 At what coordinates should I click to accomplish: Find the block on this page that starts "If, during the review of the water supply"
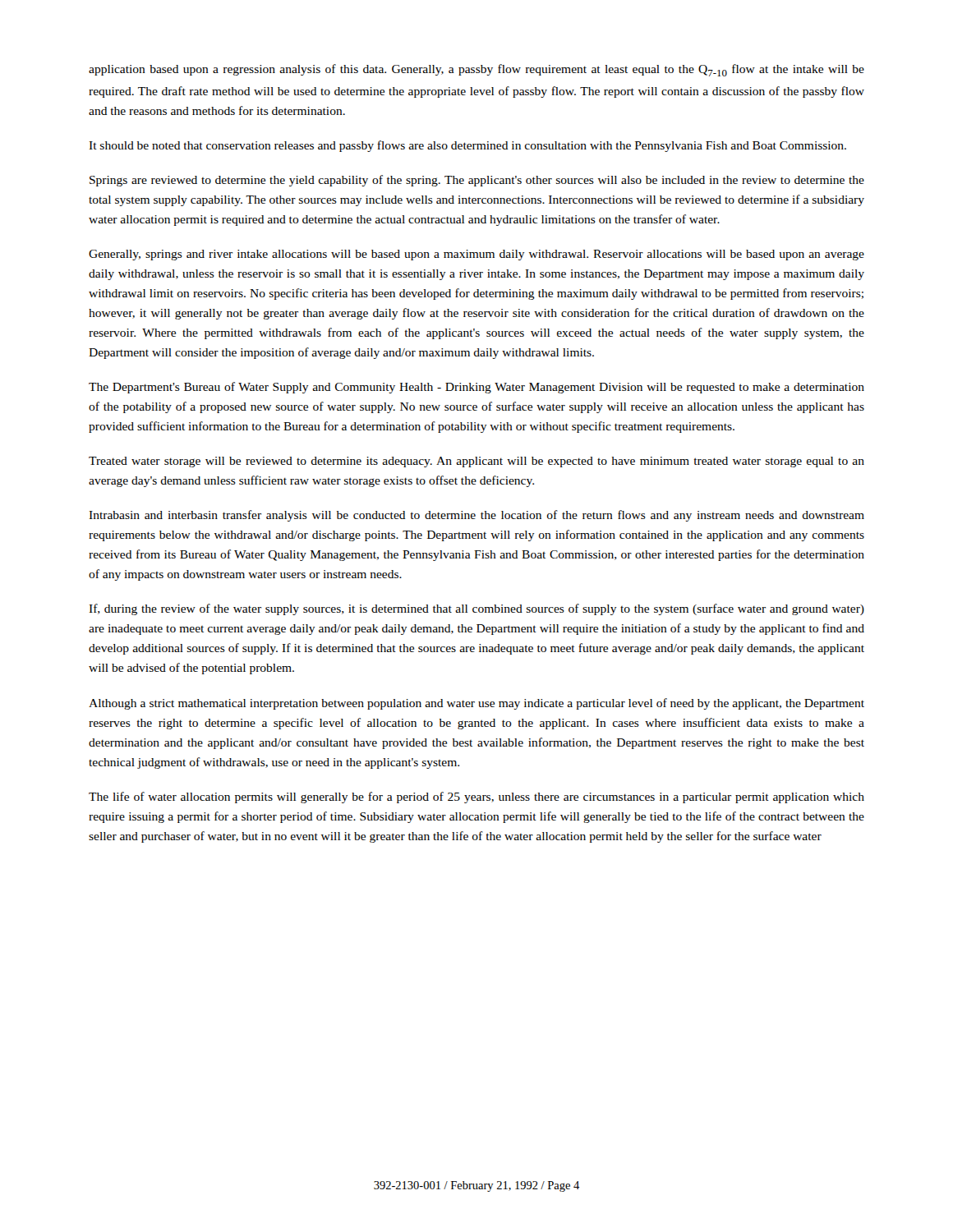pyautogui.click(x=476, y=638)
